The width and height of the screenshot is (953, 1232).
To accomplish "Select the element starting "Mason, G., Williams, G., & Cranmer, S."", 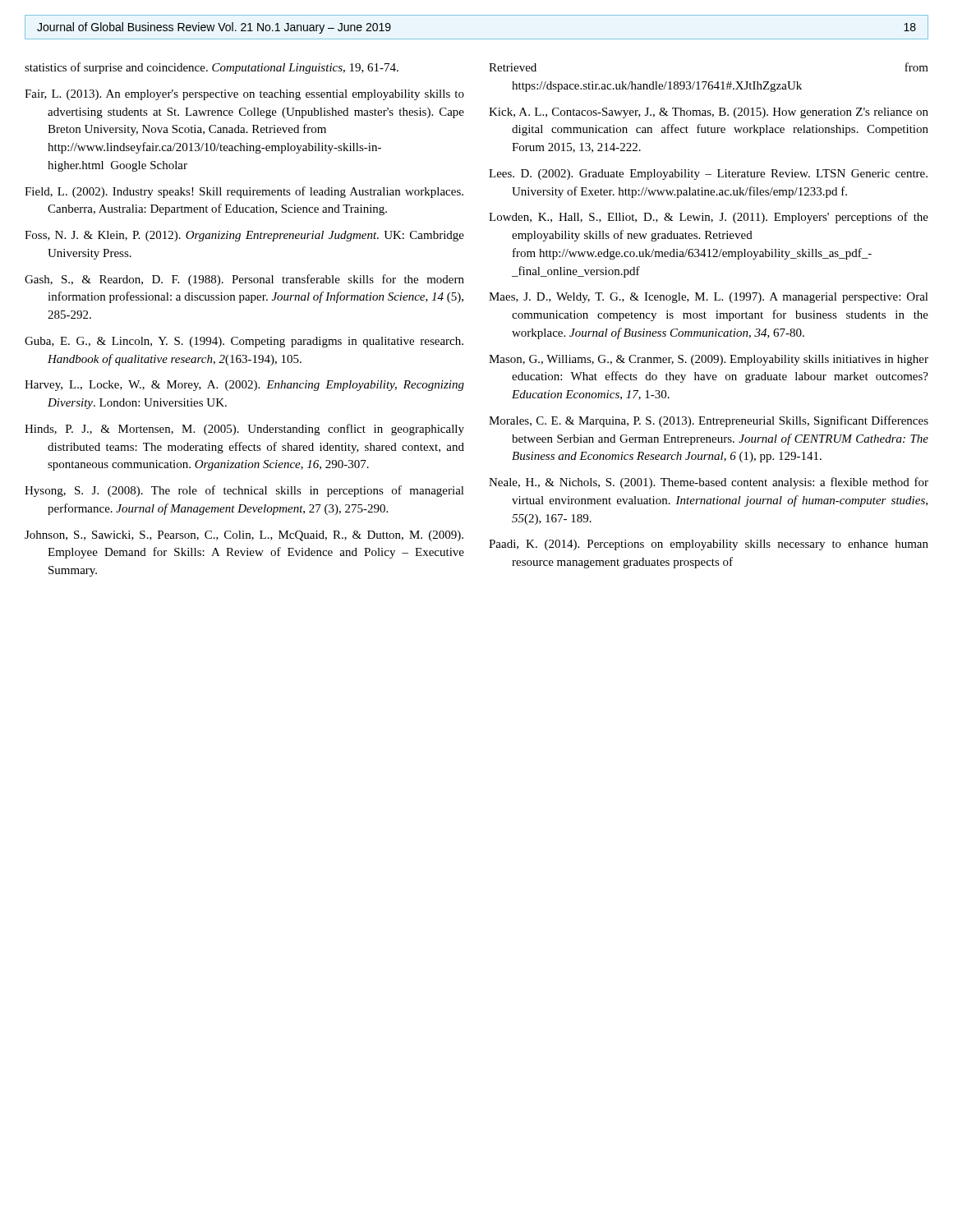I will tap(709, 376).
